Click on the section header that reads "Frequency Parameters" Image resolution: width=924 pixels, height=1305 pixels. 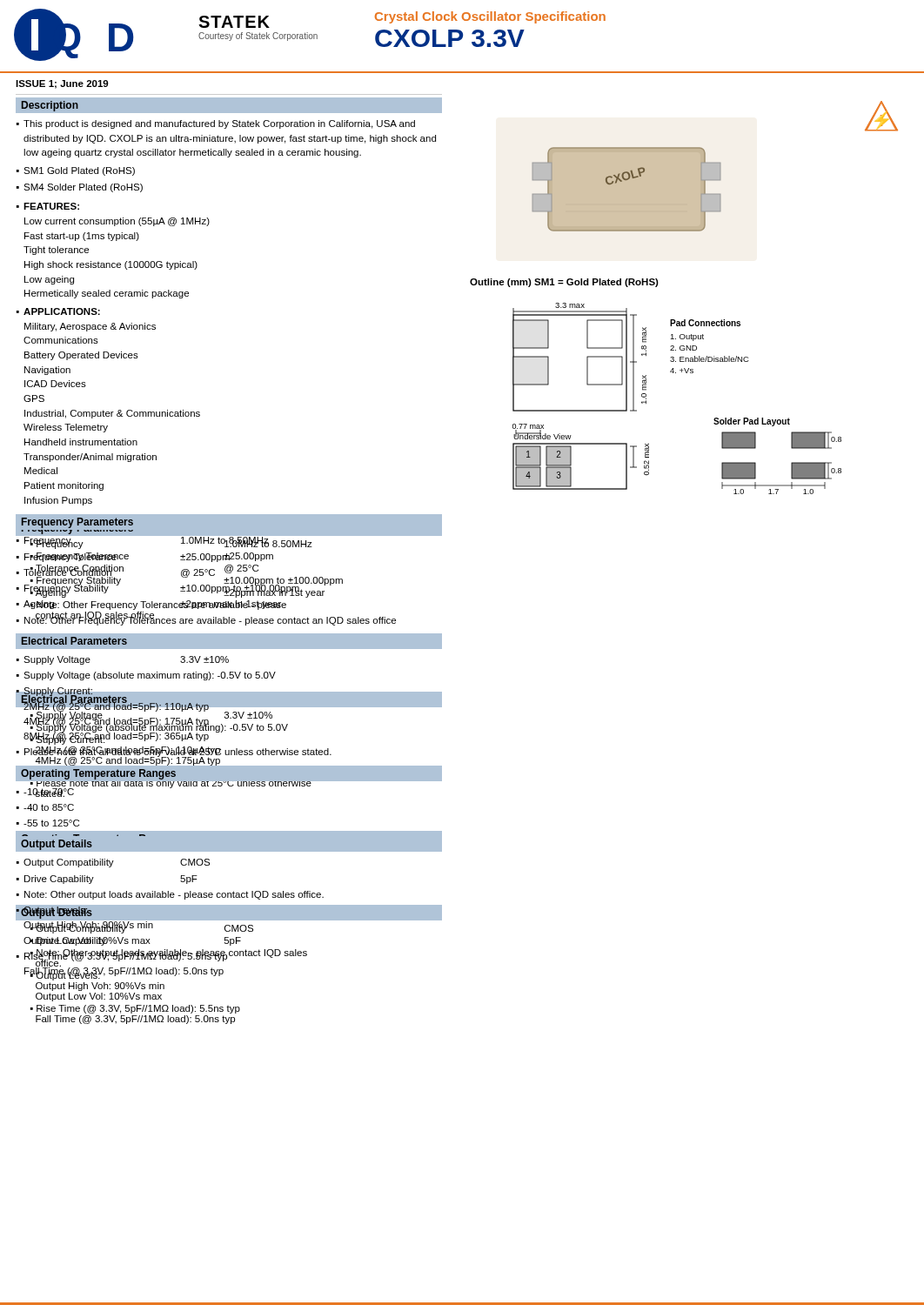tap(77, 522)
